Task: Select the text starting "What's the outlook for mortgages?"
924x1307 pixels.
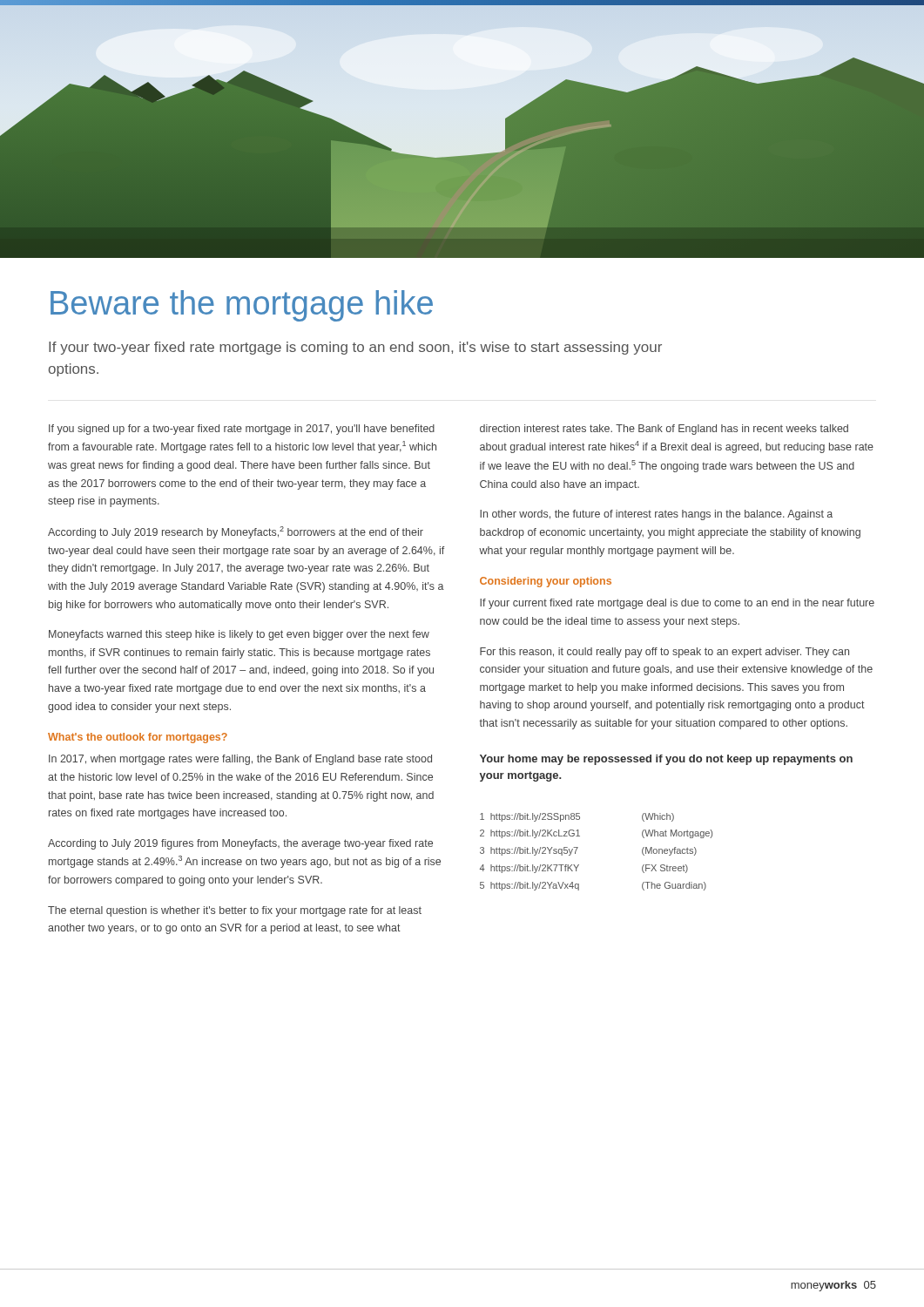Action: tap(138, 737)
